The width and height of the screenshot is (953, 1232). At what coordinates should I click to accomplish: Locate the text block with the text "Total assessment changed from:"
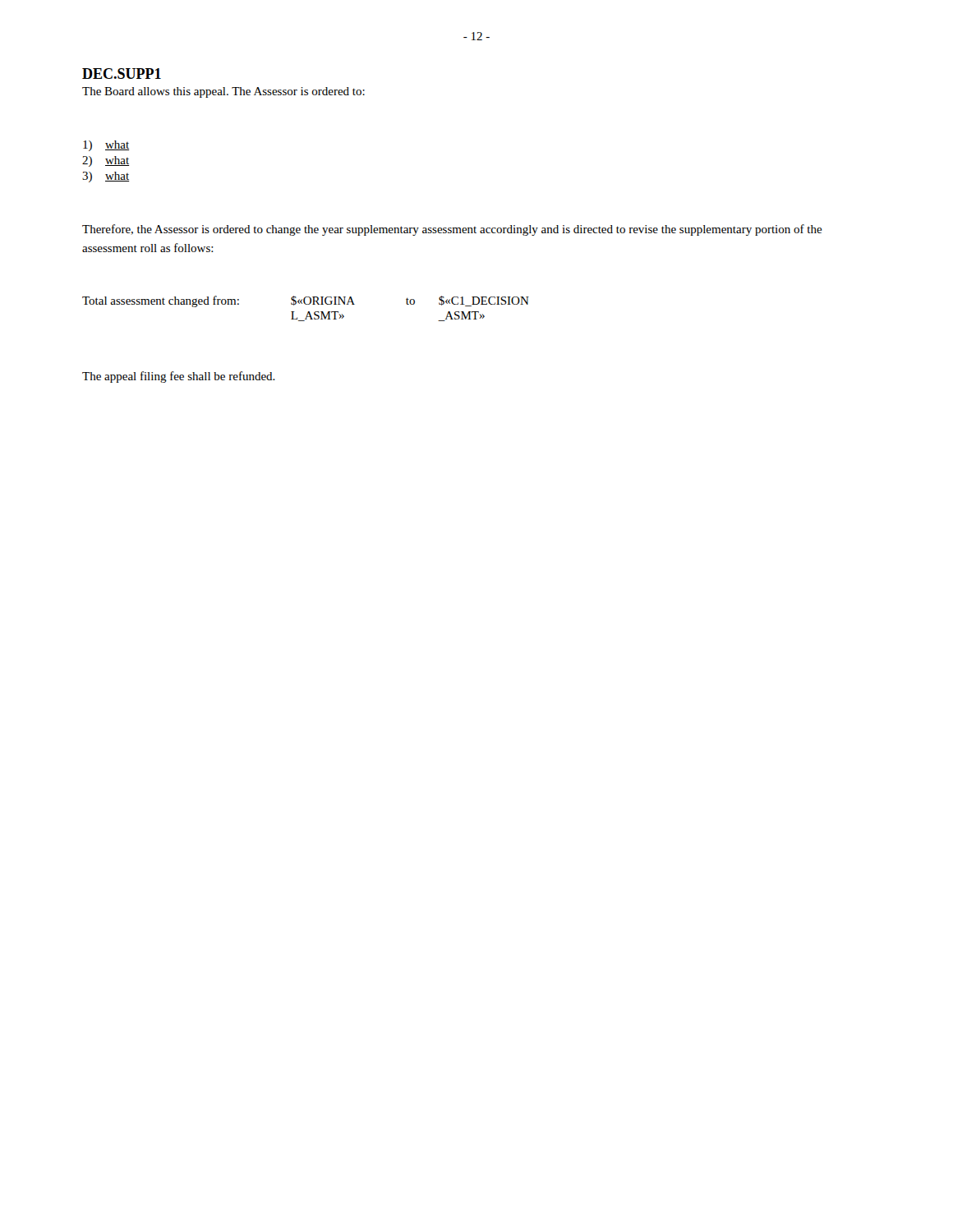pyautogui.click(x=334, y=308)
